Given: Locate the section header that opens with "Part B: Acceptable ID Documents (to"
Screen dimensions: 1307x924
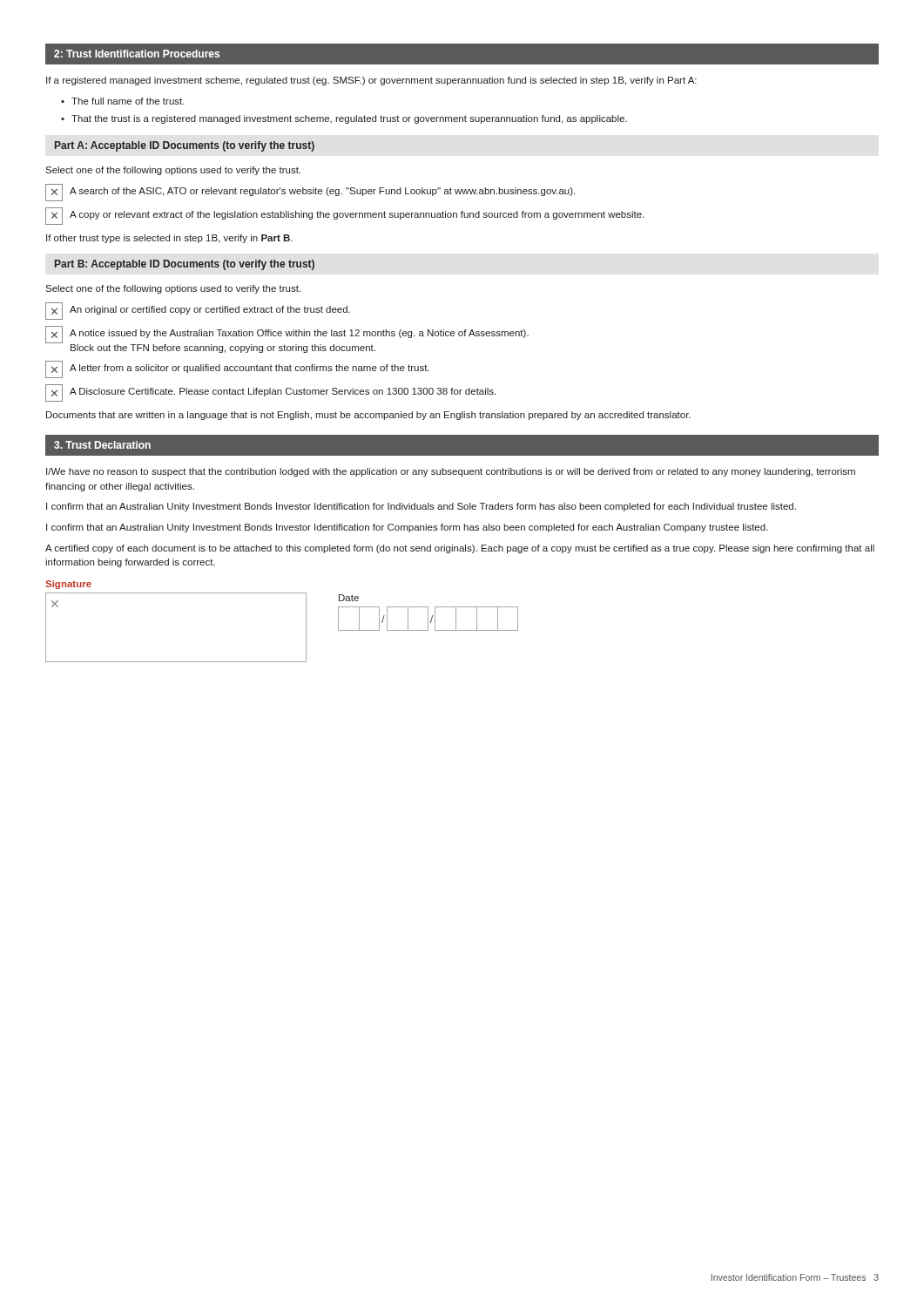Looking at the screenshot, I should coord(184,264).
